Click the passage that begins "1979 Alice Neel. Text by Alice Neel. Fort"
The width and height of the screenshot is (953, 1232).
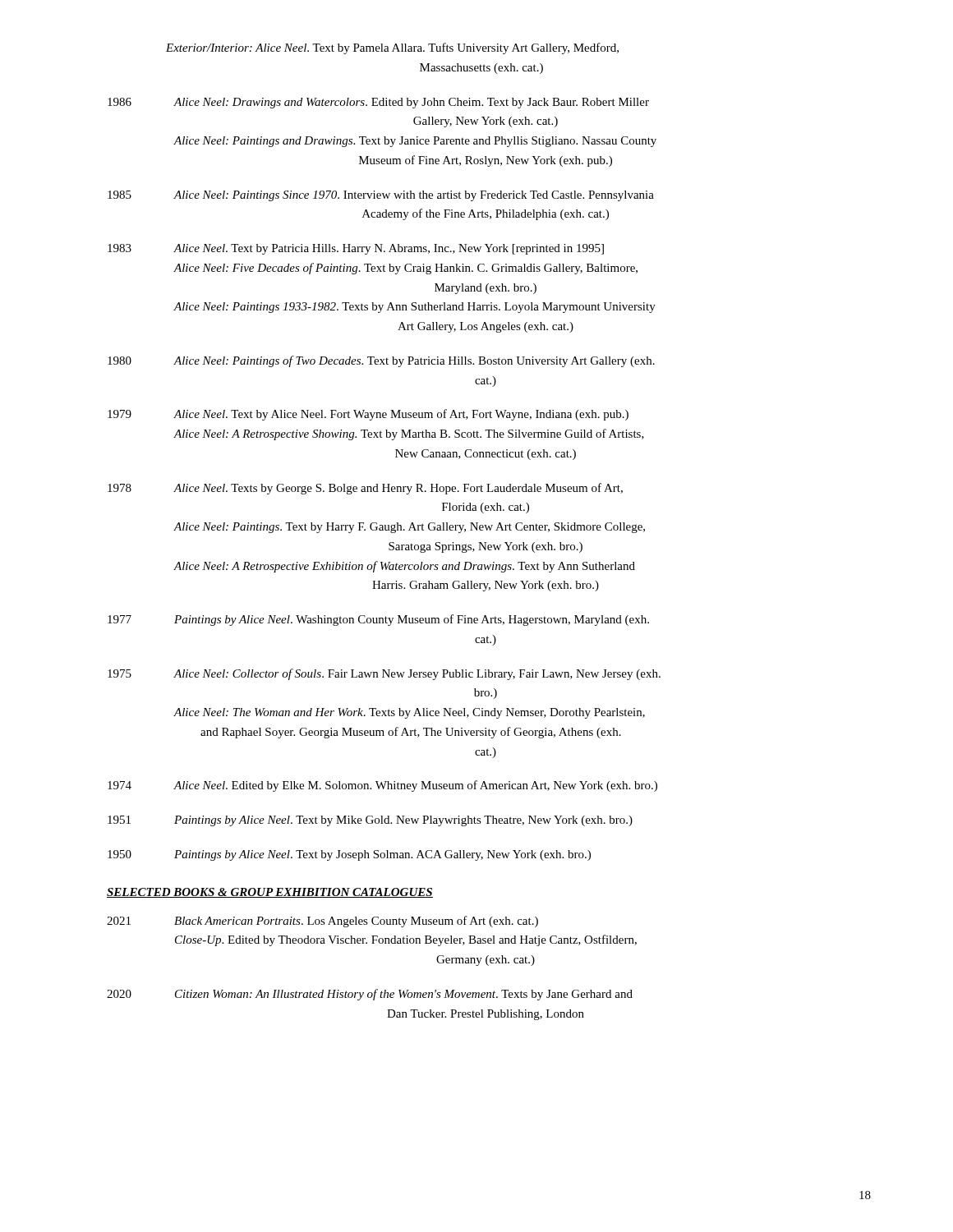click(x=452, y=435)
